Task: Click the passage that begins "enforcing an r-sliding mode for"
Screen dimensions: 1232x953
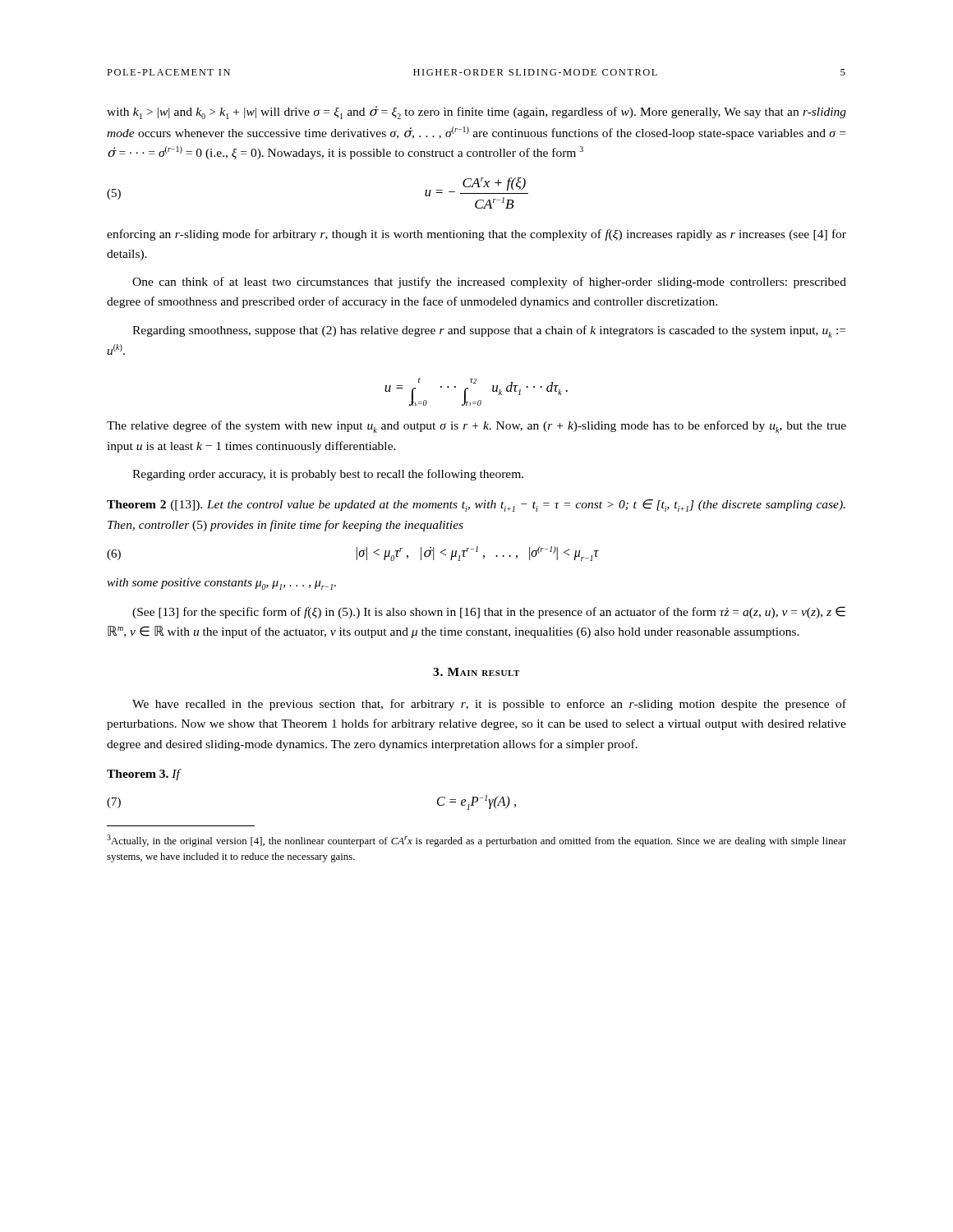Action: pos(476,244)
